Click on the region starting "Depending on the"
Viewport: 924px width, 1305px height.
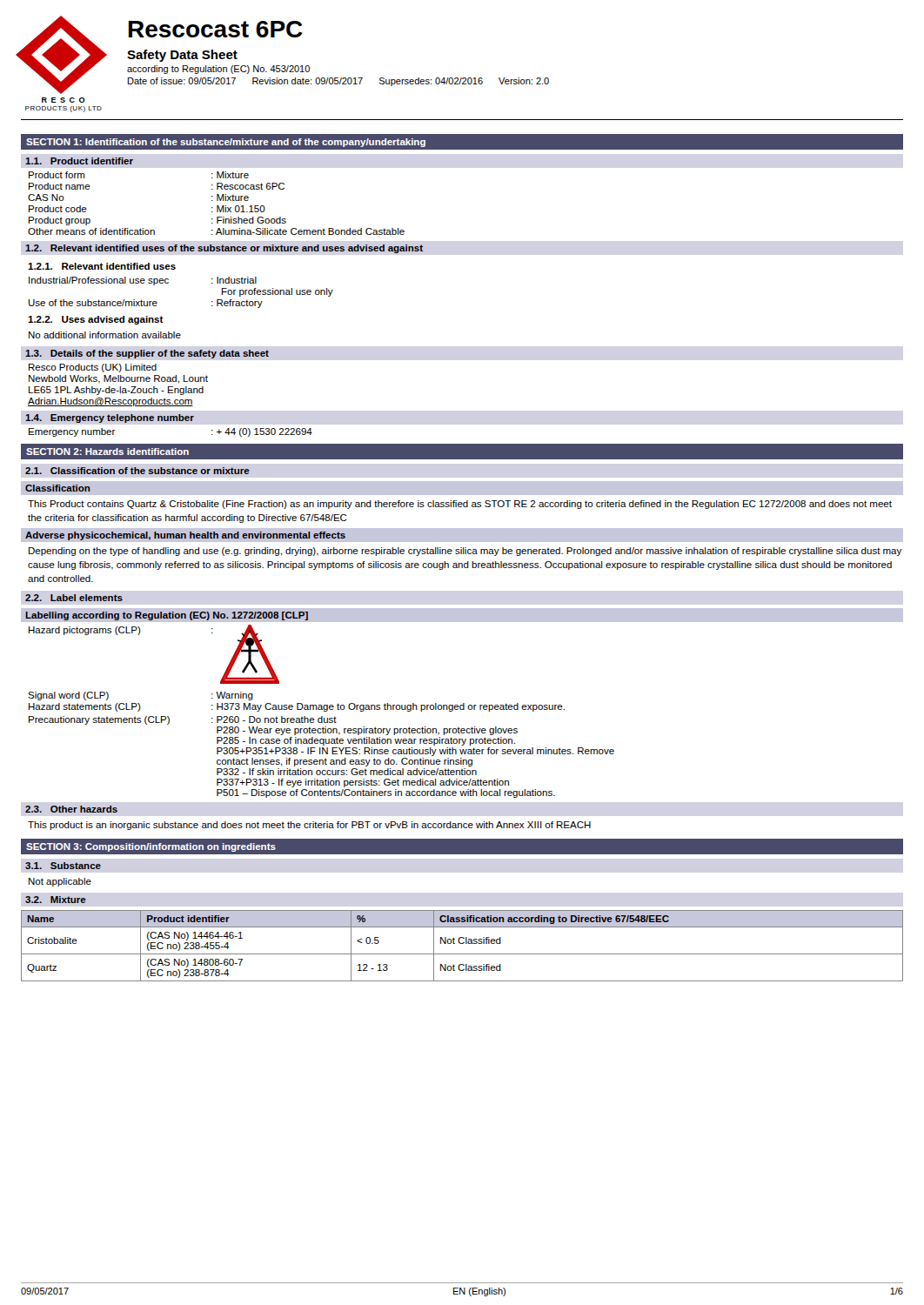pos(465,565)
